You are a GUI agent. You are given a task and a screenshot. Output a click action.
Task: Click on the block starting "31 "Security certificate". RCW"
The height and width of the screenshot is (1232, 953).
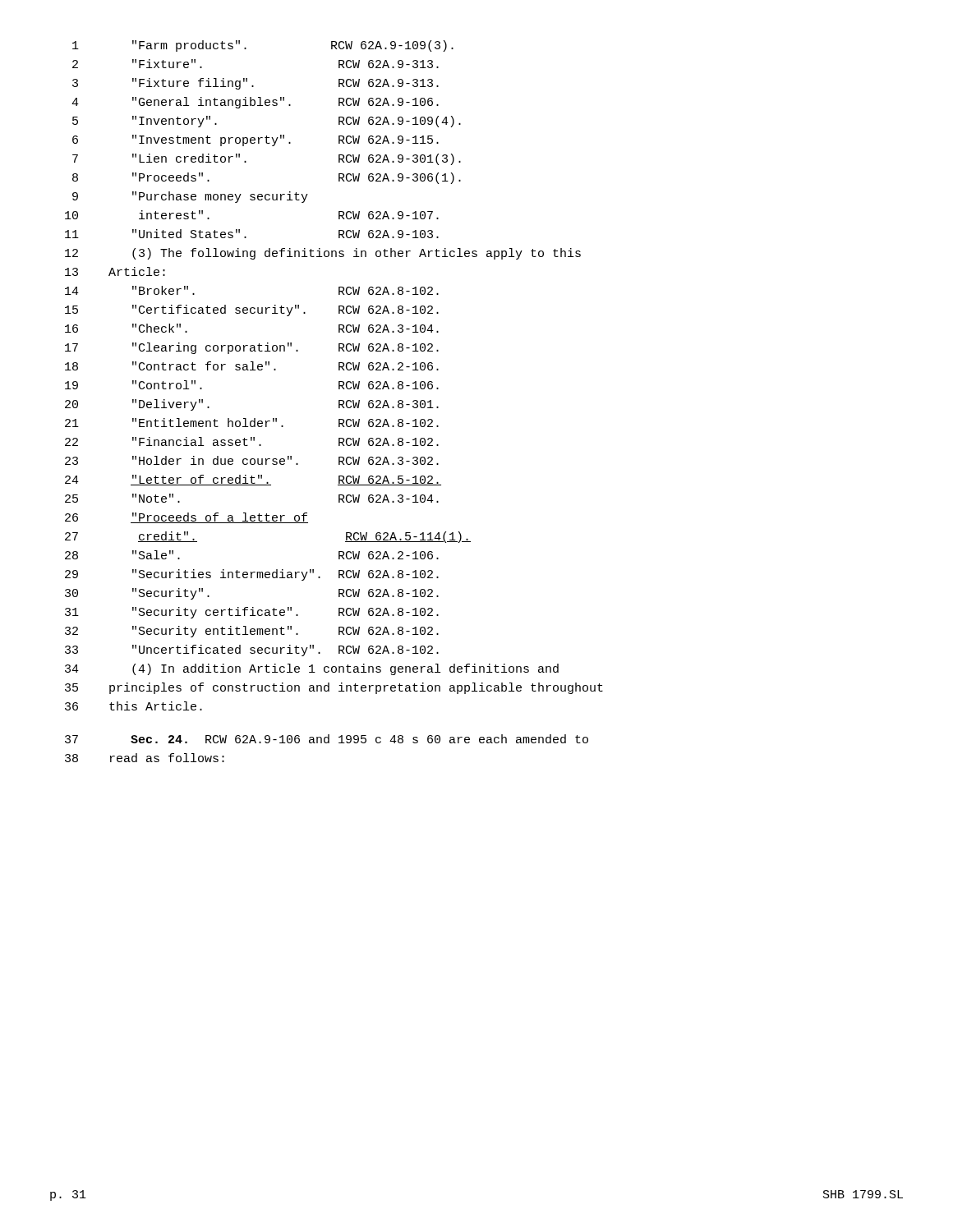click(245, 613)
